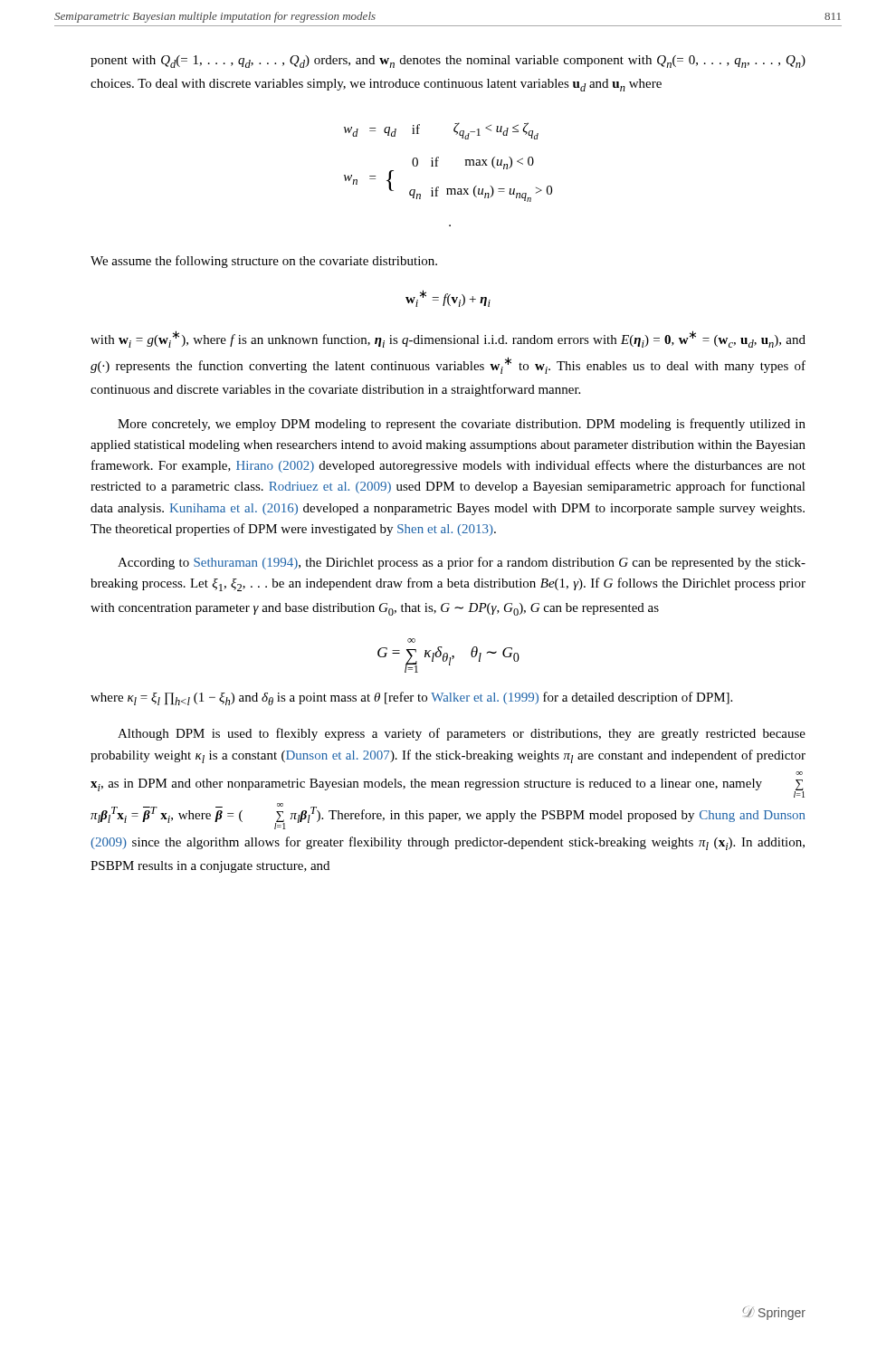Viewport: 896px width, 1358px height.
Task: Find the formula that reads "wi∗ = f(vi)"
Action: [448, 299]
